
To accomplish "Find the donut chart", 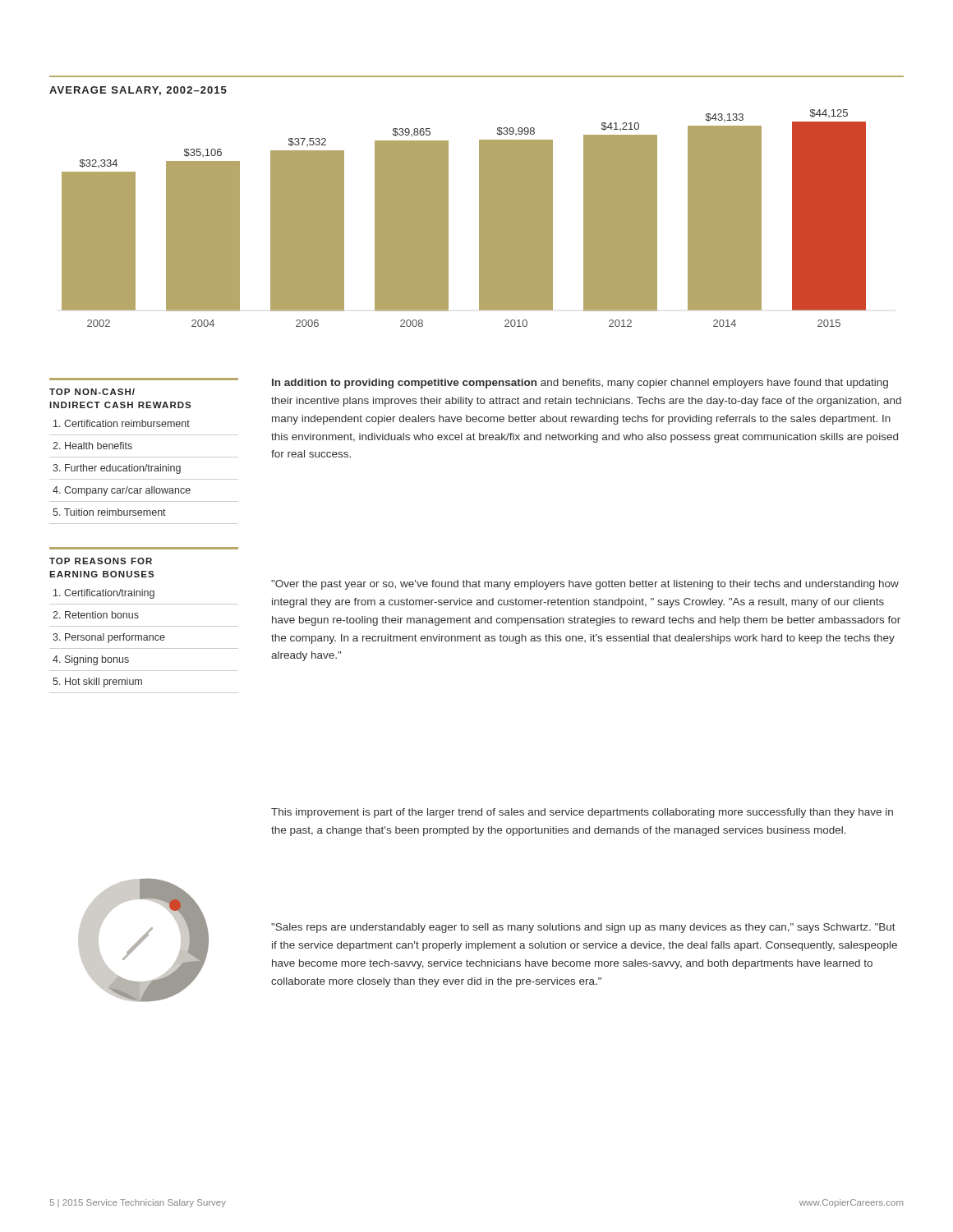I will [140, 940].
